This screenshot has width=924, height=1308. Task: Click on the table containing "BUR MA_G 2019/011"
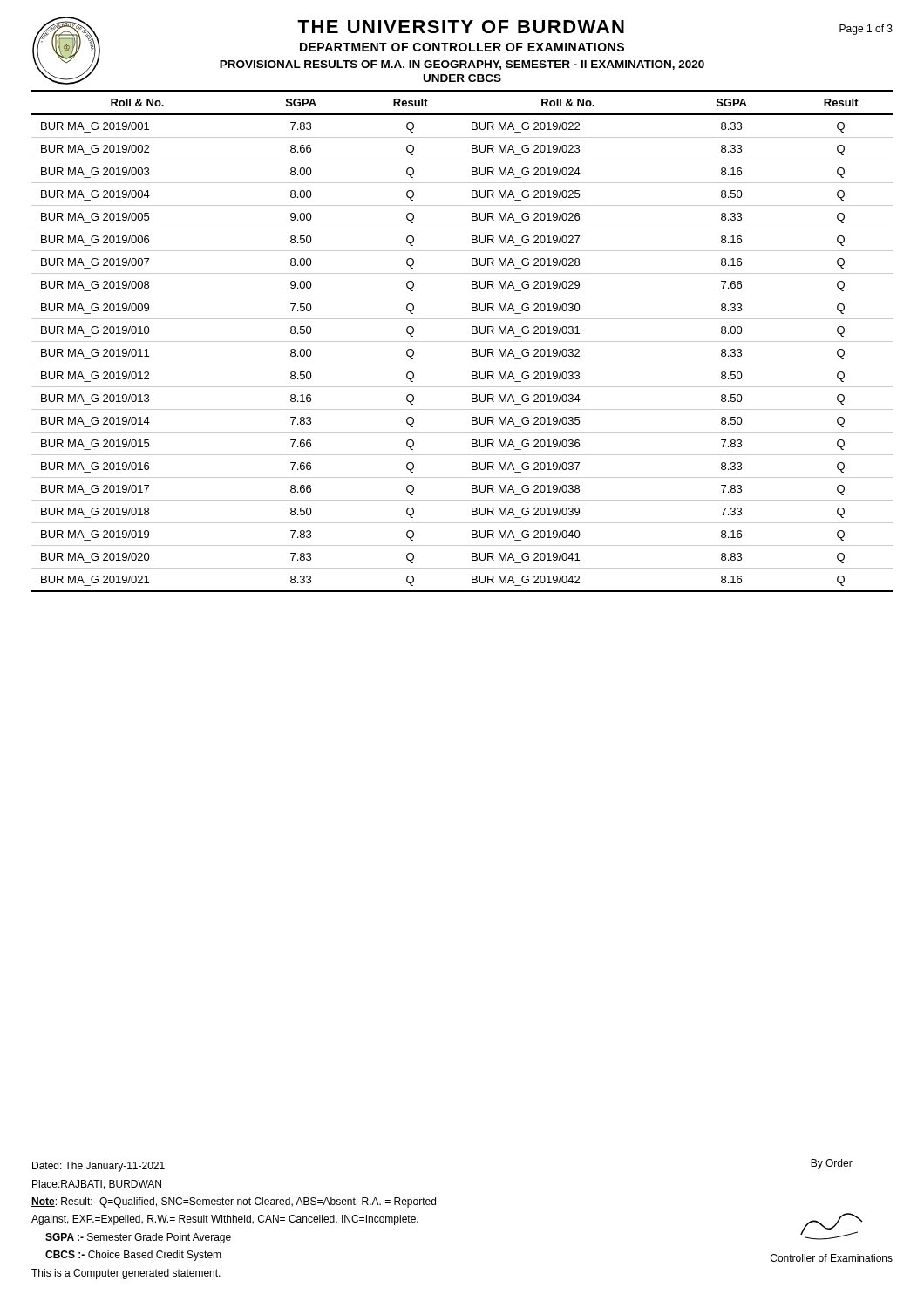pyautogui.click(x=462, y=341)
